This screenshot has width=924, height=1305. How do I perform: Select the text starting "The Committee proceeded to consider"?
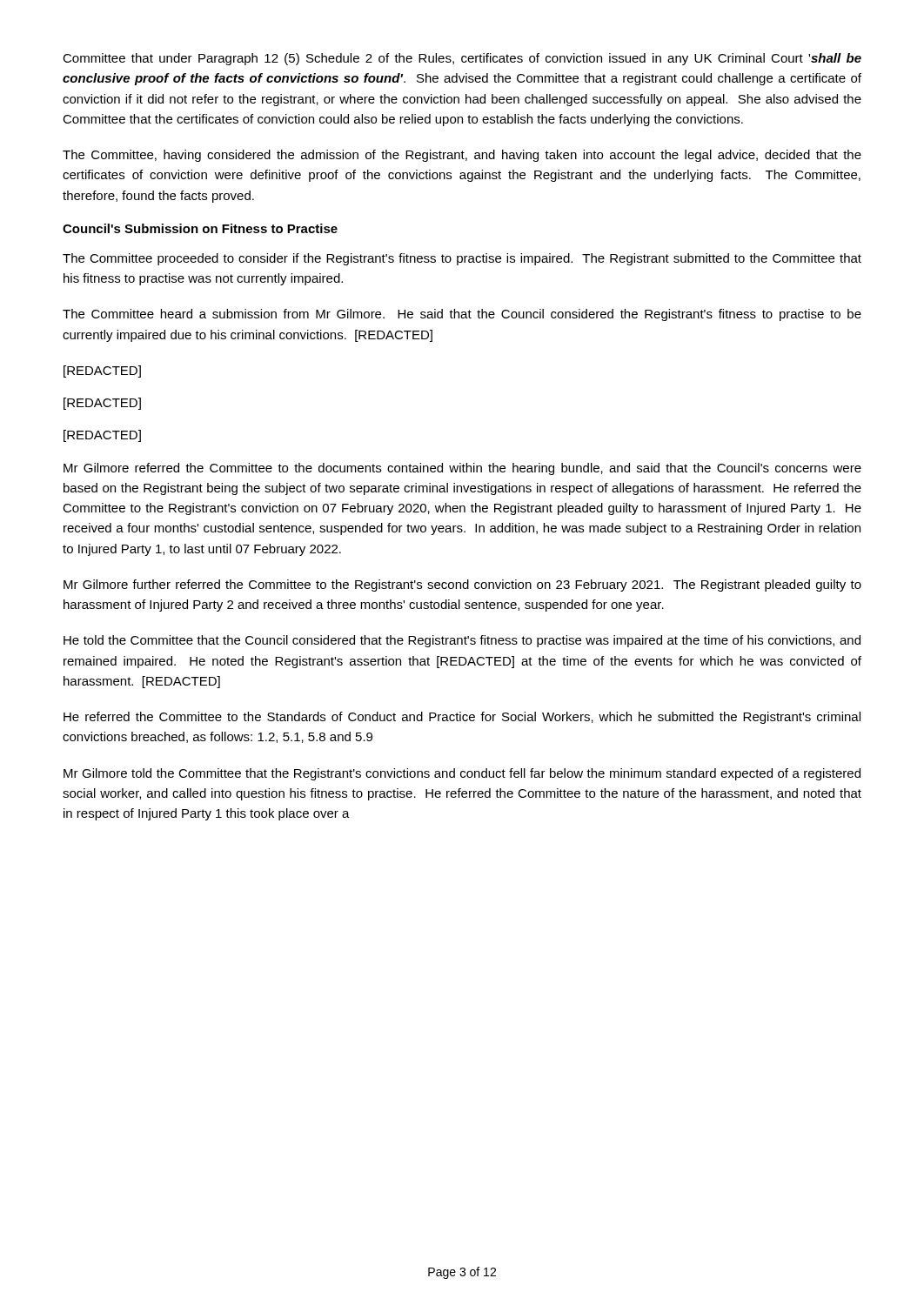click(x=462, y=268)
